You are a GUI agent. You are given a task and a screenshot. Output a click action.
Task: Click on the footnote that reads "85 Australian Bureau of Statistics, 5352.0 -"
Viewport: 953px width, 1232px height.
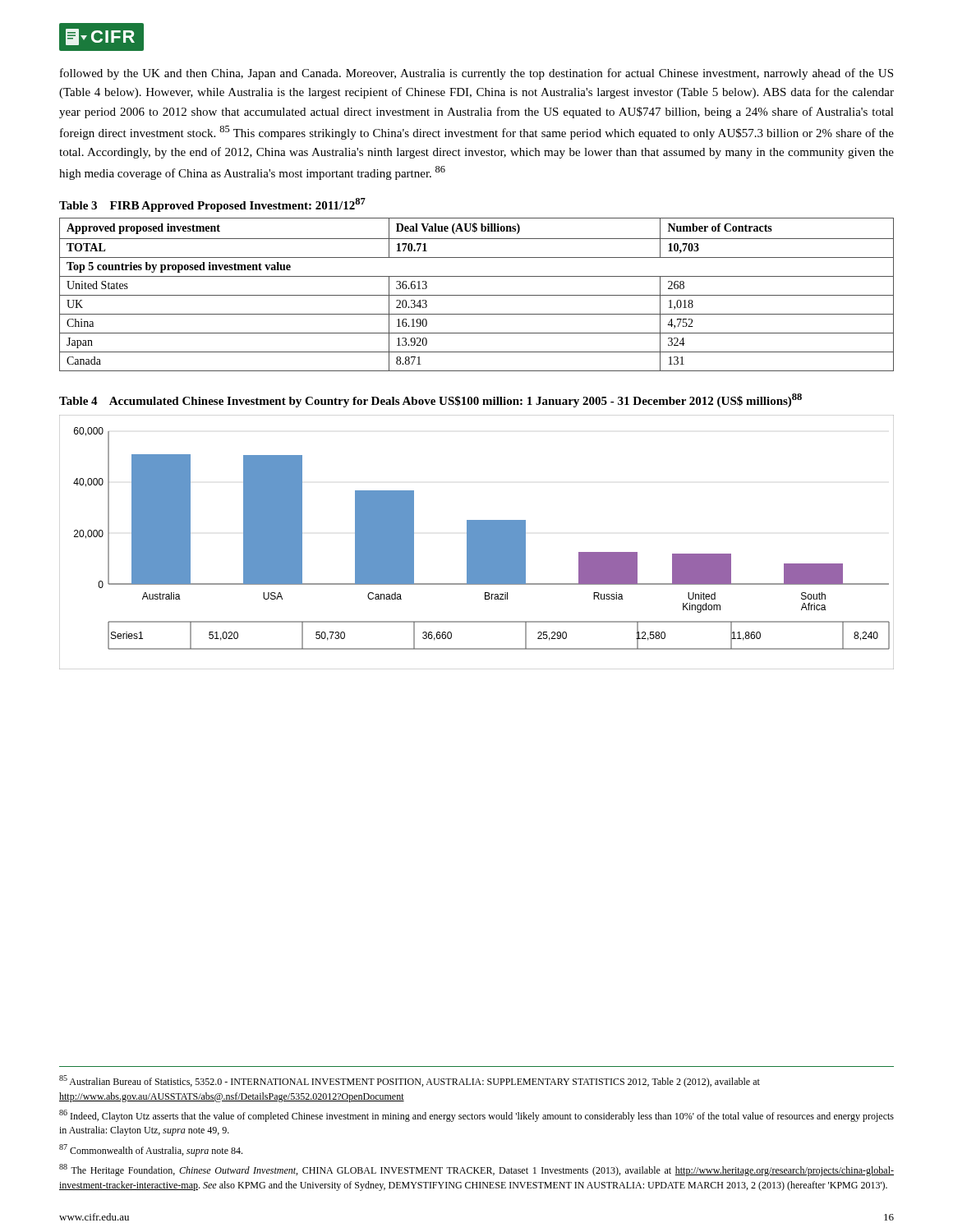(410, 1088)
